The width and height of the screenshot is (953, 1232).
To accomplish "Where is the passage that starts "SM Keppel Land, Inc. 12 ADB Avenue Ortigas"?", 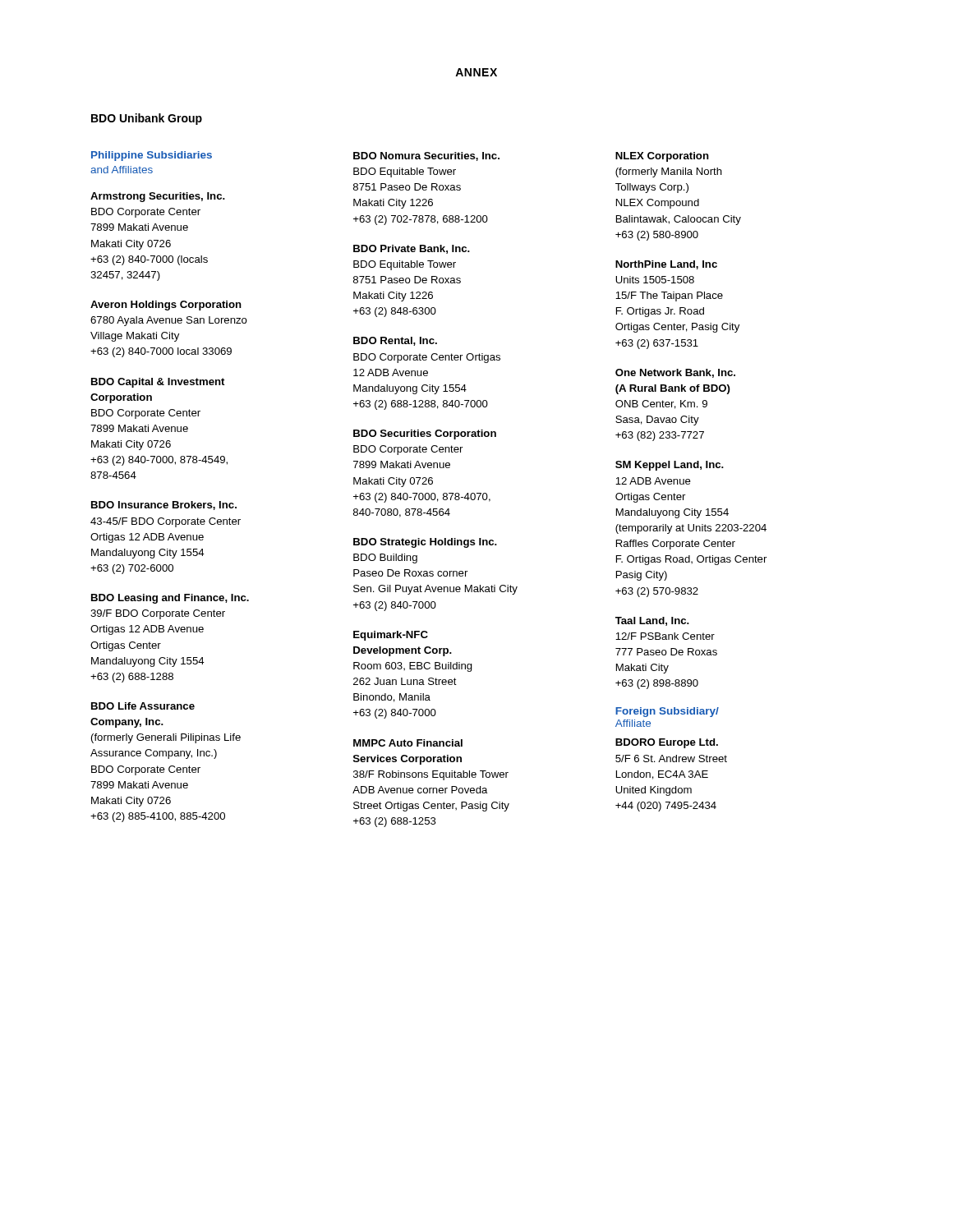I will tap(691, 528).
